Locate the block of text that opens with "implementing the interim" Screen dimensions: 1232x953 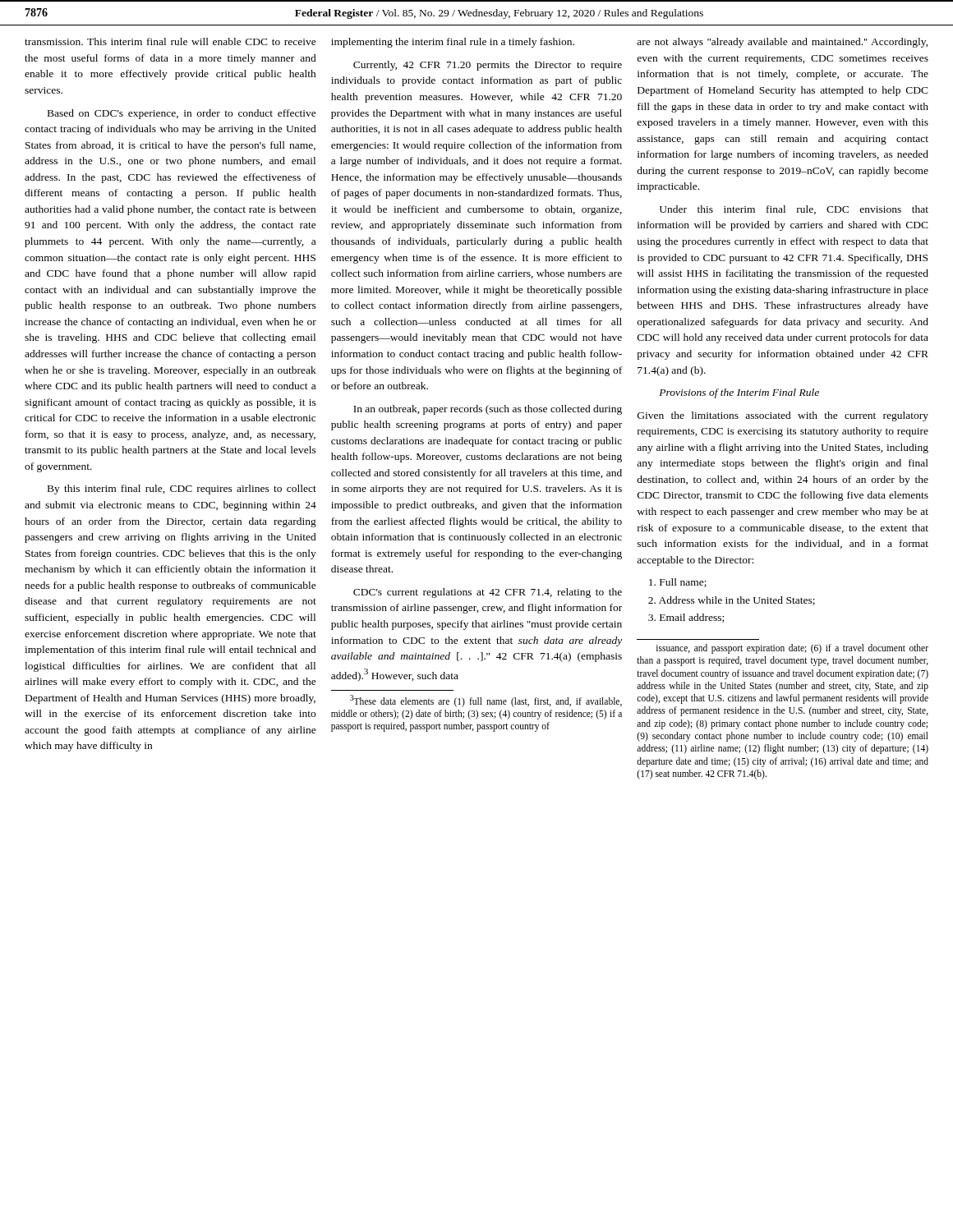(x=476, y=359)
